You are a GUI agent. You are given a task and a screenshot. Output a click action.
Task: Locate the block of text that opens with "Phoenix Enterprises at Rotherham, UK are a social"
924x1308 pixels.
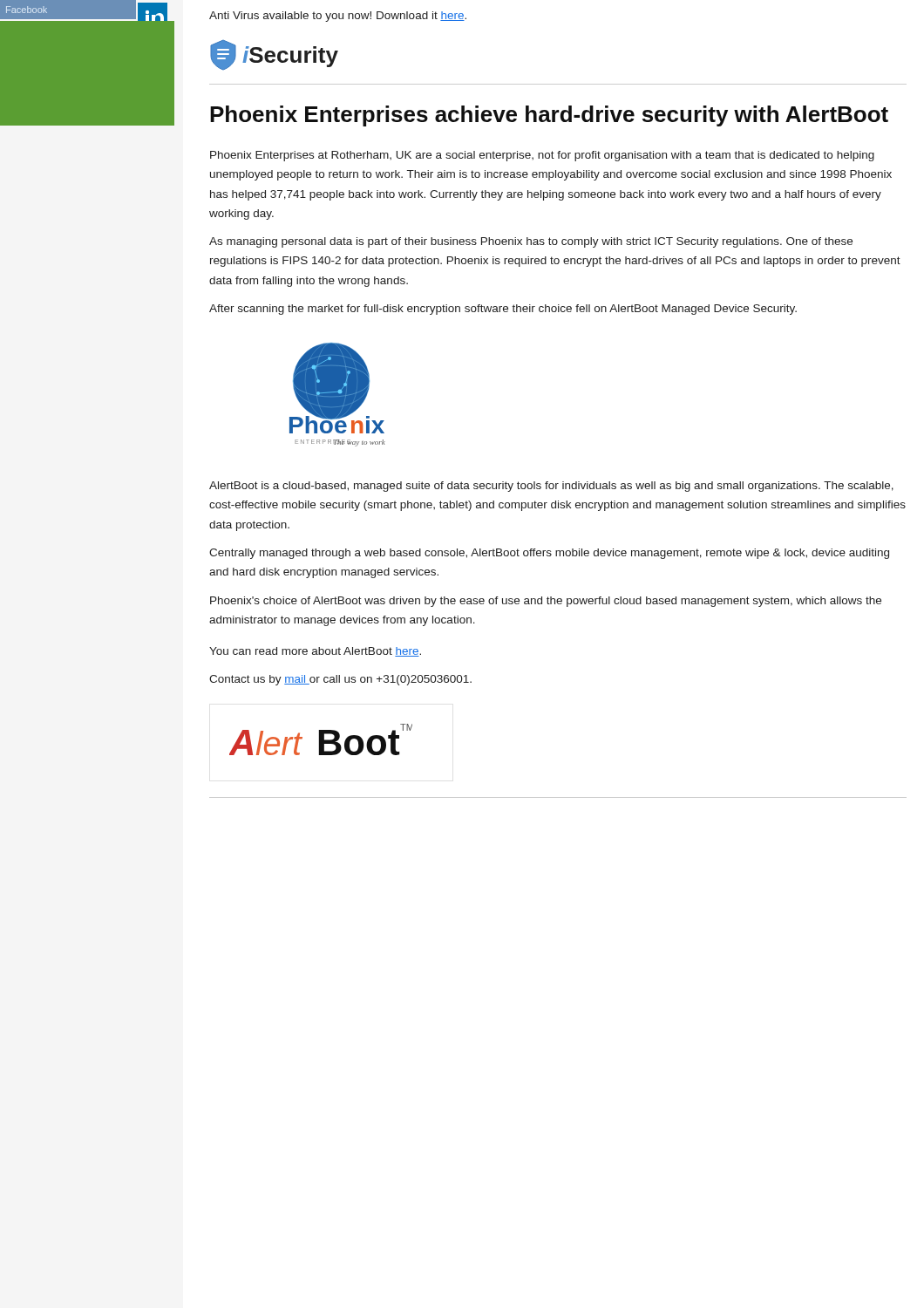(x=551, y=184)
